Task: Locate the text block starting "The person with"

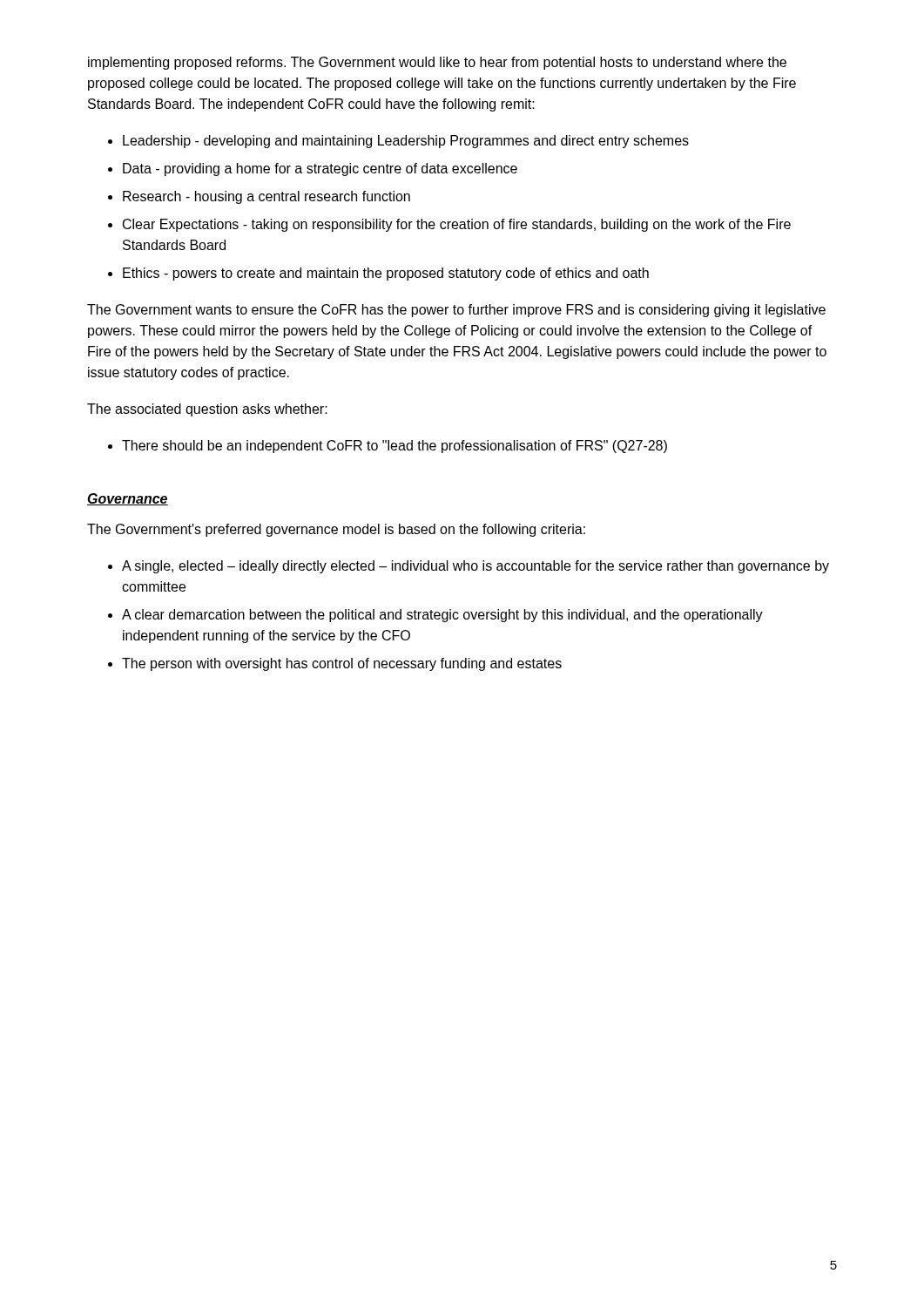Action: pyautogui.click(x=342, y=663)
